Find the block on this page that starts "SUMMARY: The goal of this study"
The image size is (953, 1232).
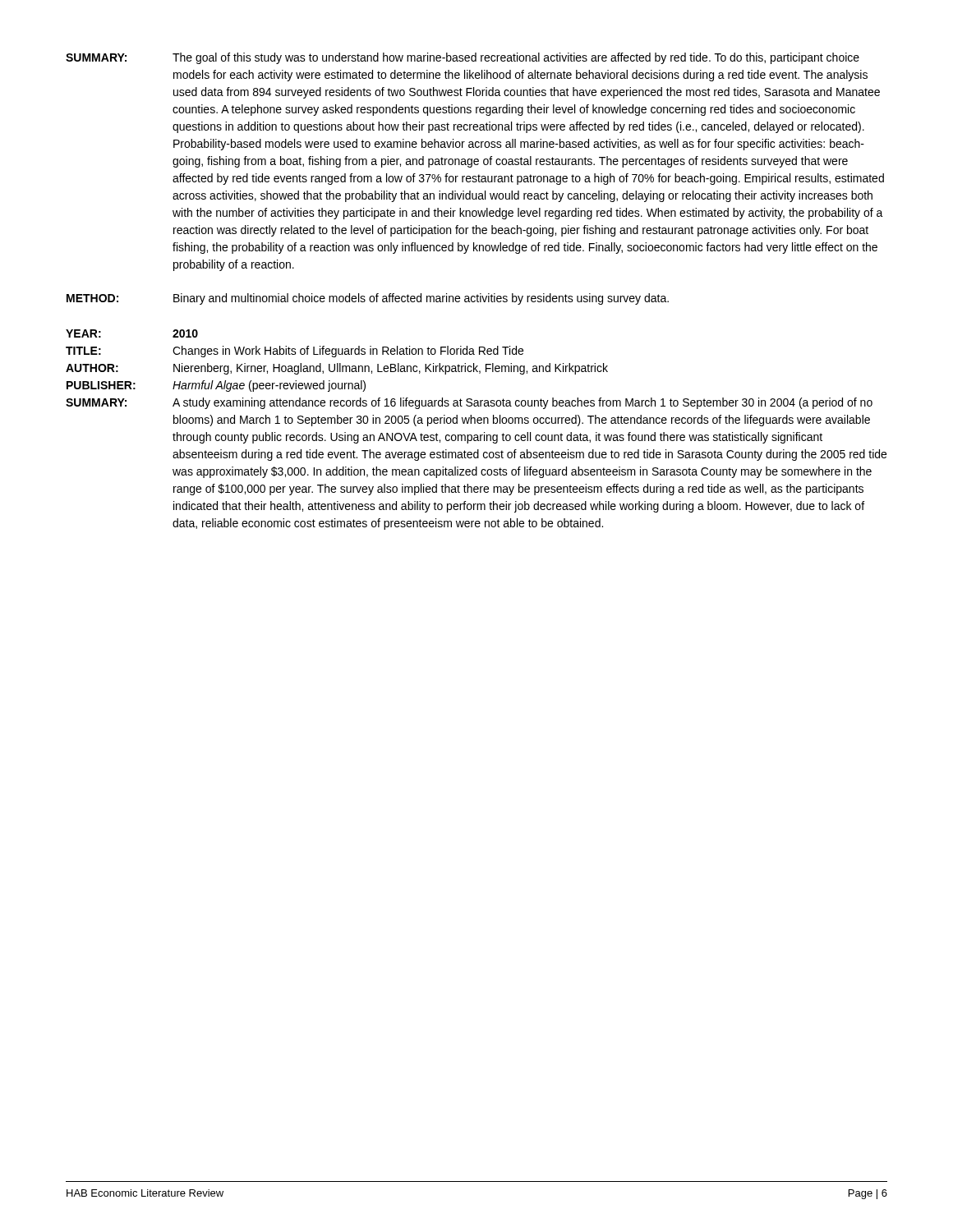click(x=476, y=161)
